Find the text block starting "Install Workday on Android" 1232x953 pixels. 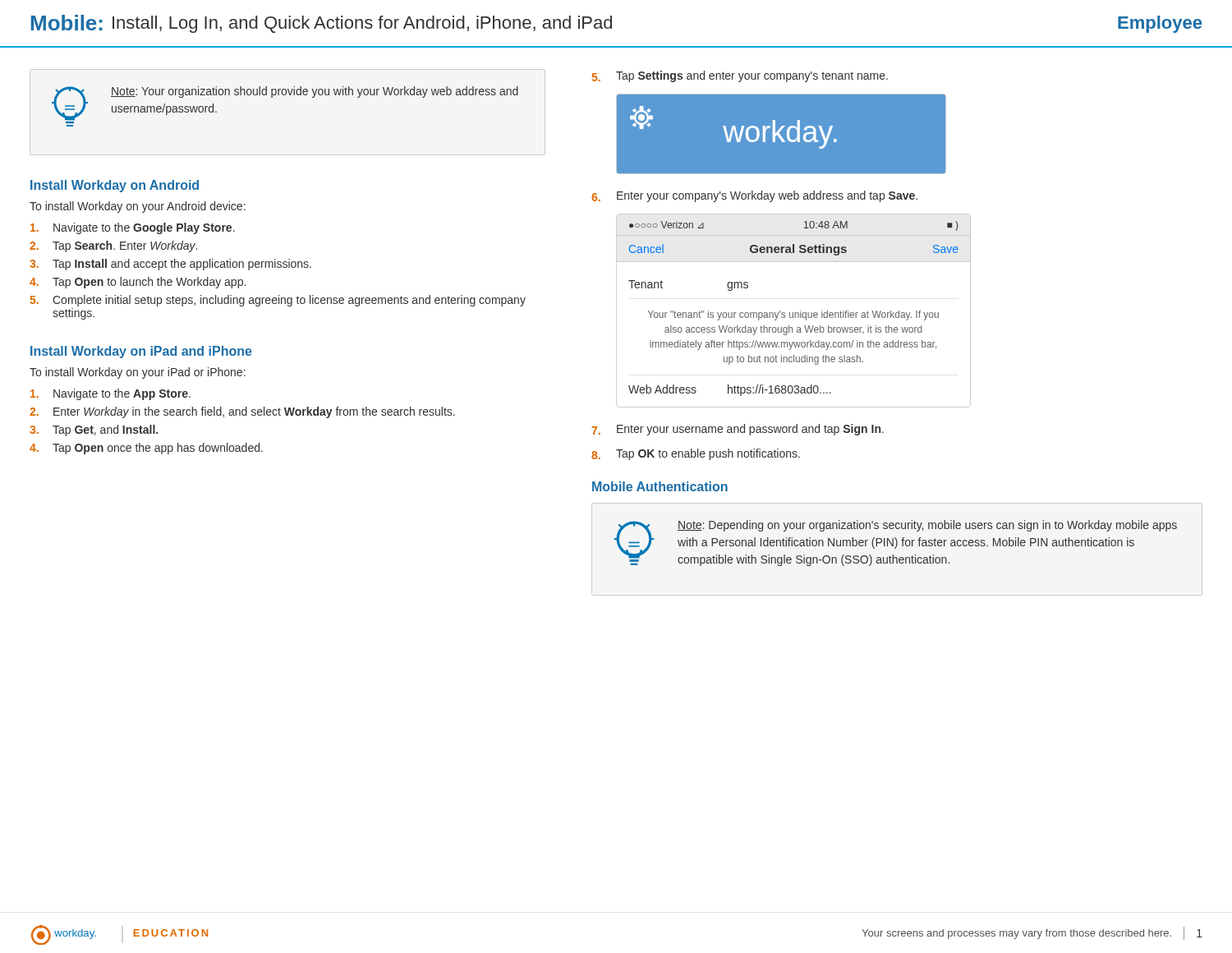[x=115, y=185]
